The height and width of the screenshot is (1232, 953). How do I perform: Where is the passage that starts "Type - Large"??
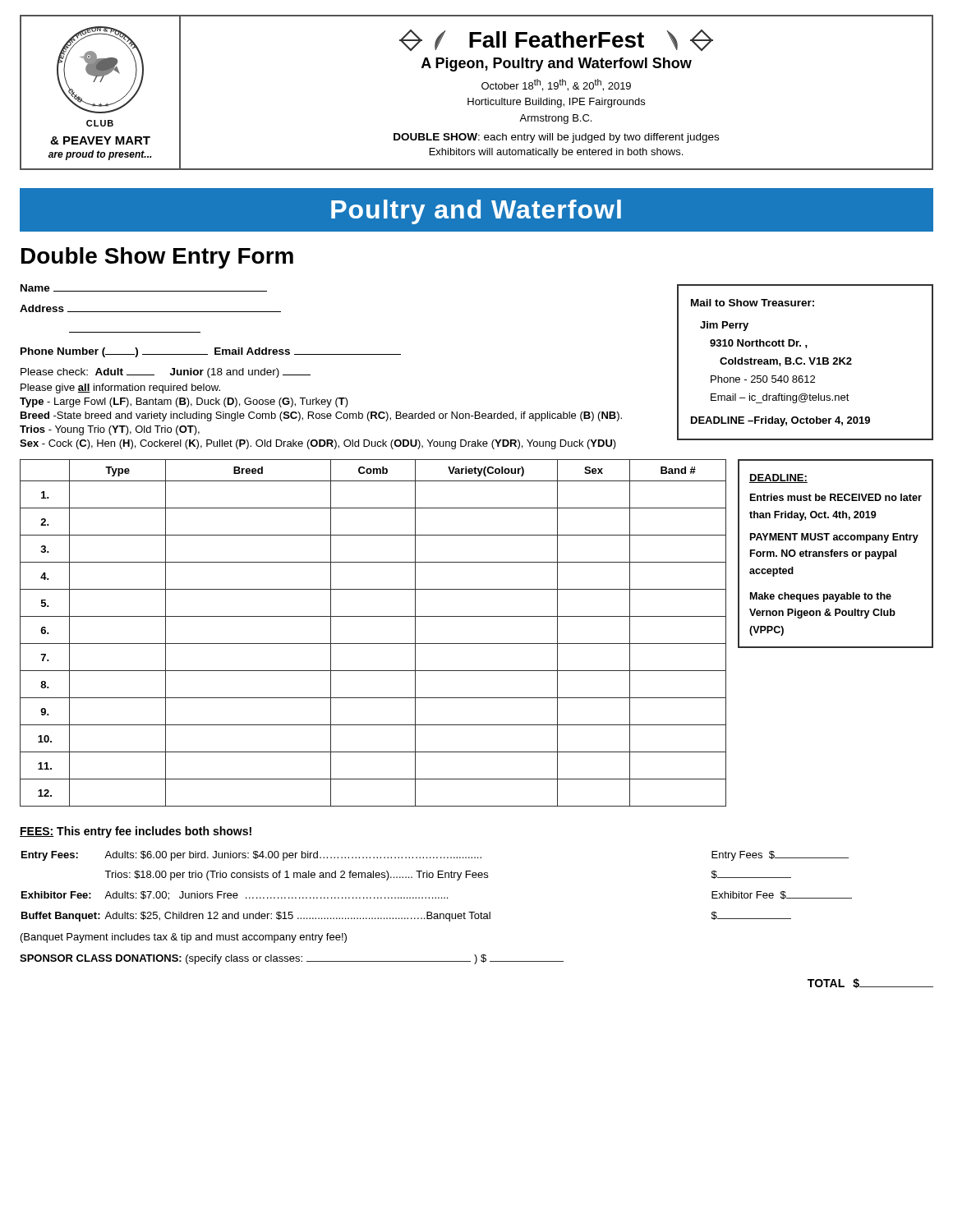184,401
